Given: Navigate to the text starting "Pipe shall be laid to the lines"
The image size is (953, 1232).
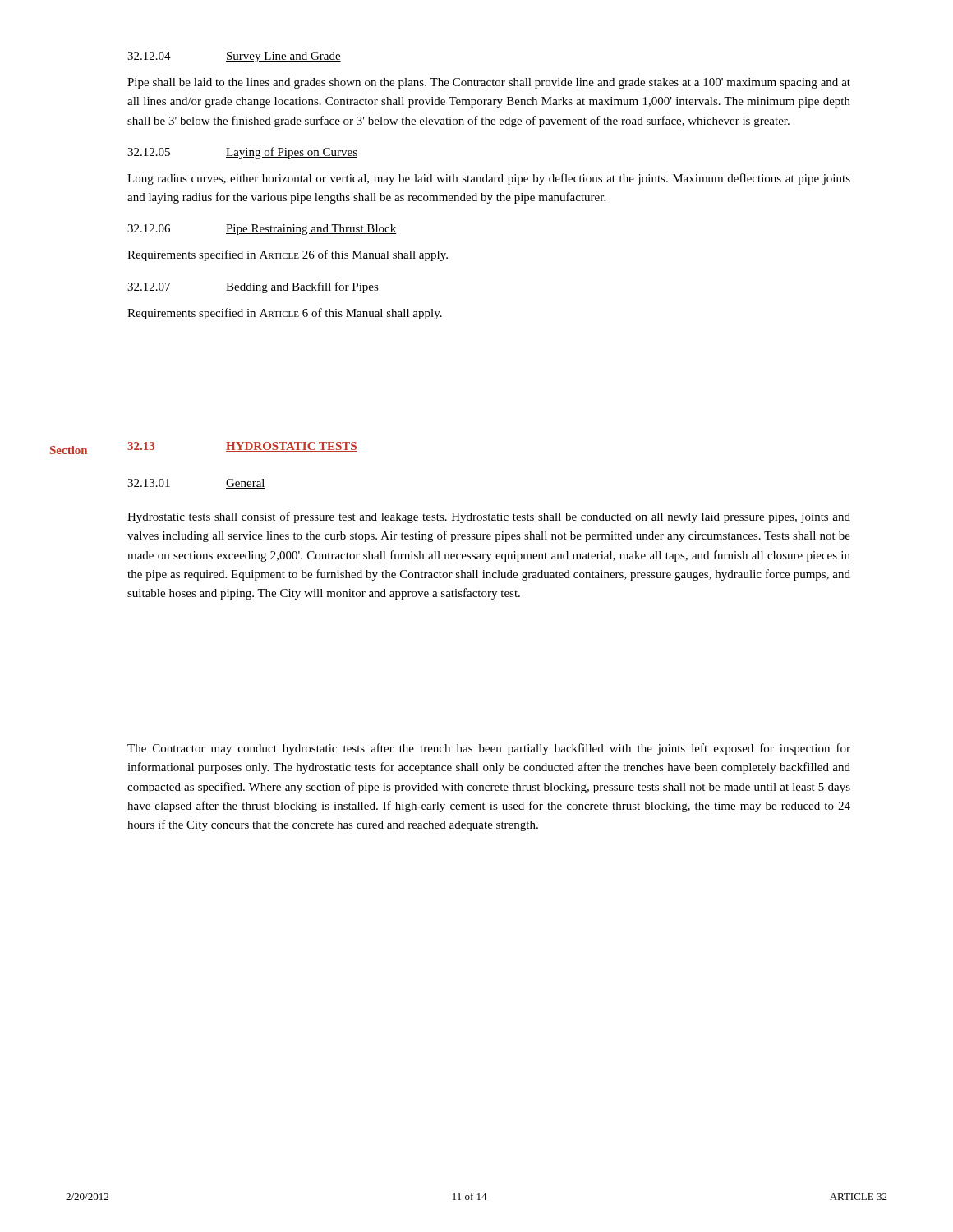Looking at the screenshot, I should pyautogui.click(x=489, y=101).
